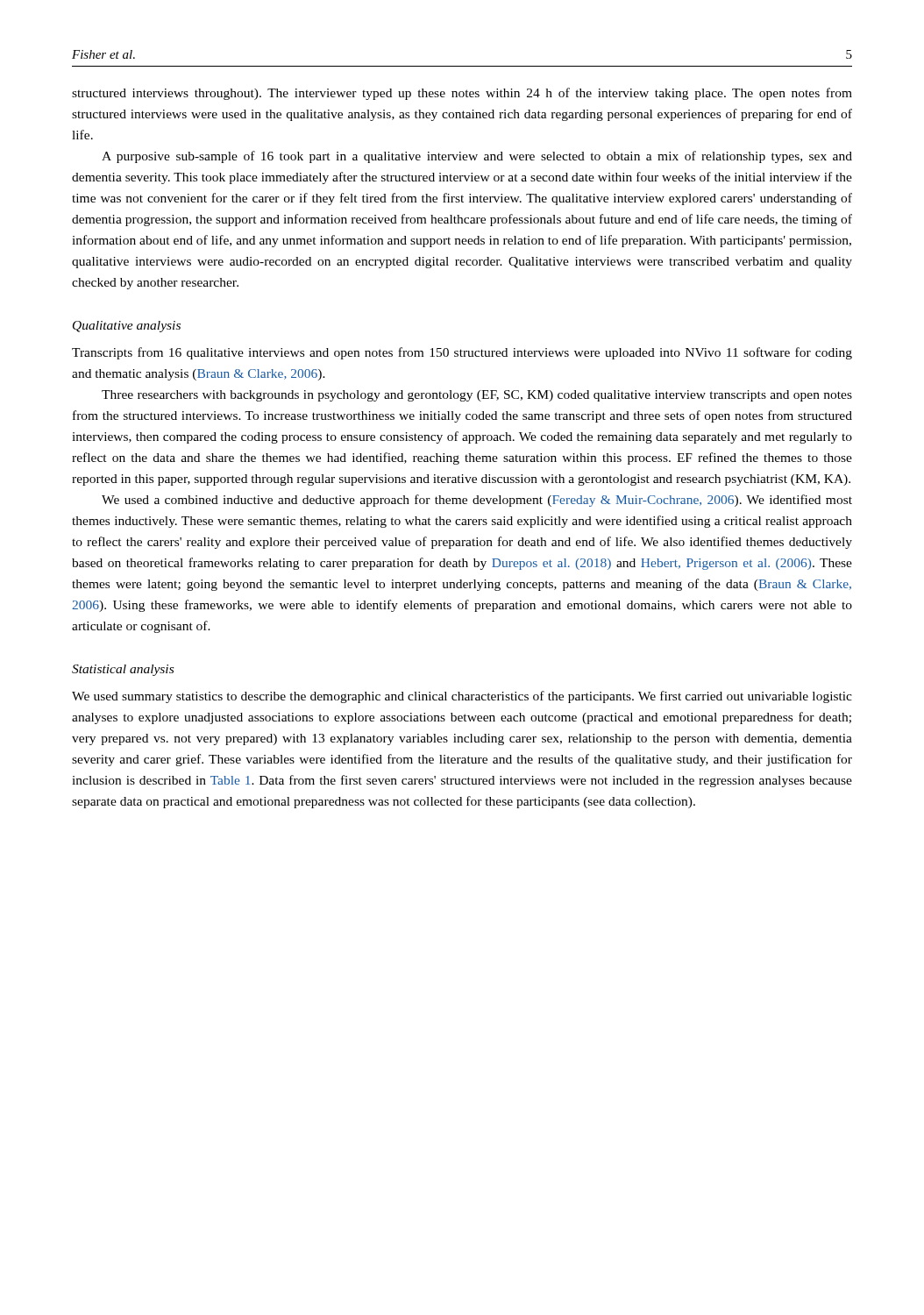
Task: Find the element starting "We used summary statistics to"
Action: pos(462,749)
